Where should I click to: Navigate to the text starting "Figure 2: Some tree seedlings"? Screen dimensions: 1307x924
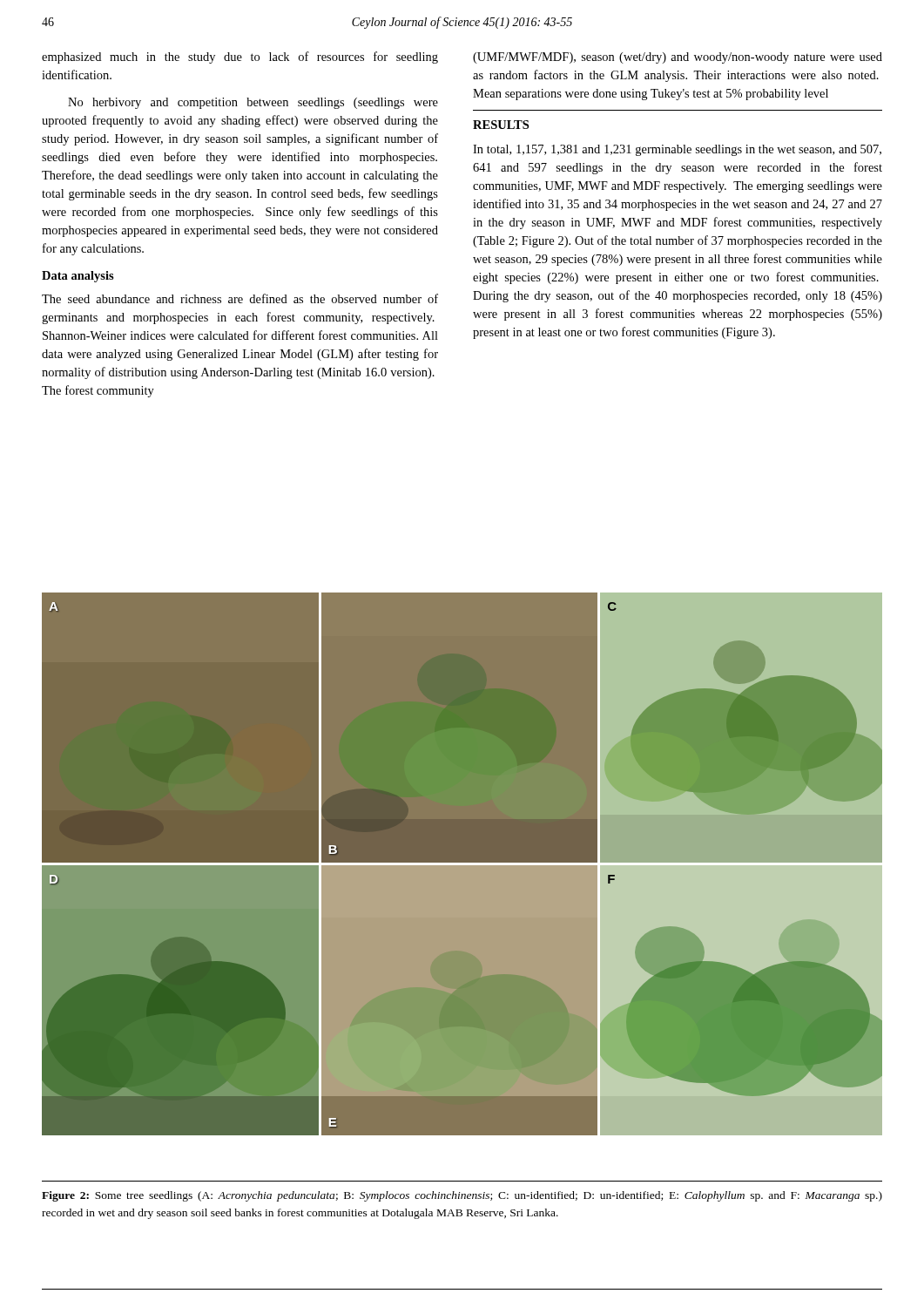462,1201
